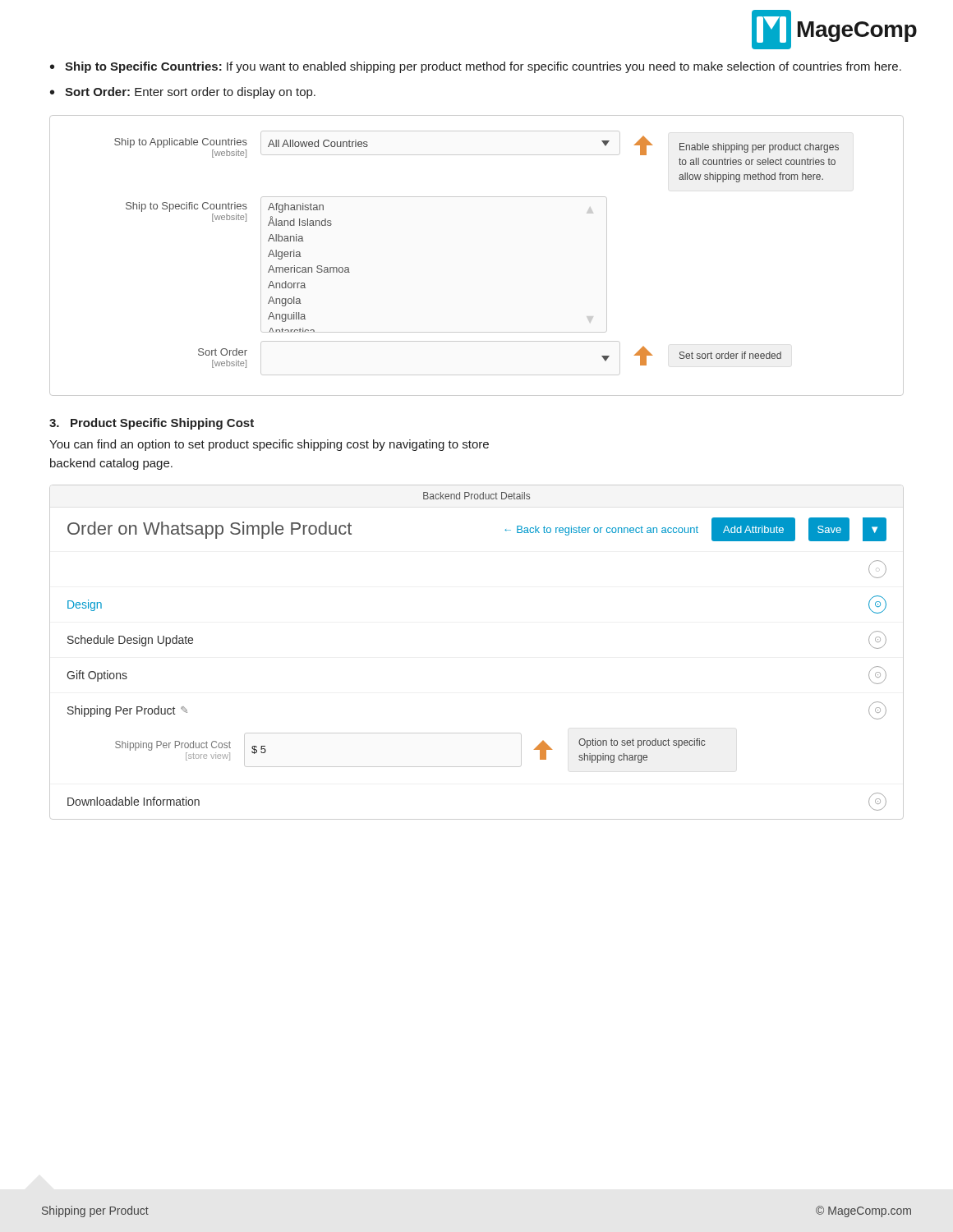The height and width of the screenshot is (1232, 953).
Task: Find the section header that reads "3. Product Specific Shipping Cost"
Action: (x=152, y=423)
